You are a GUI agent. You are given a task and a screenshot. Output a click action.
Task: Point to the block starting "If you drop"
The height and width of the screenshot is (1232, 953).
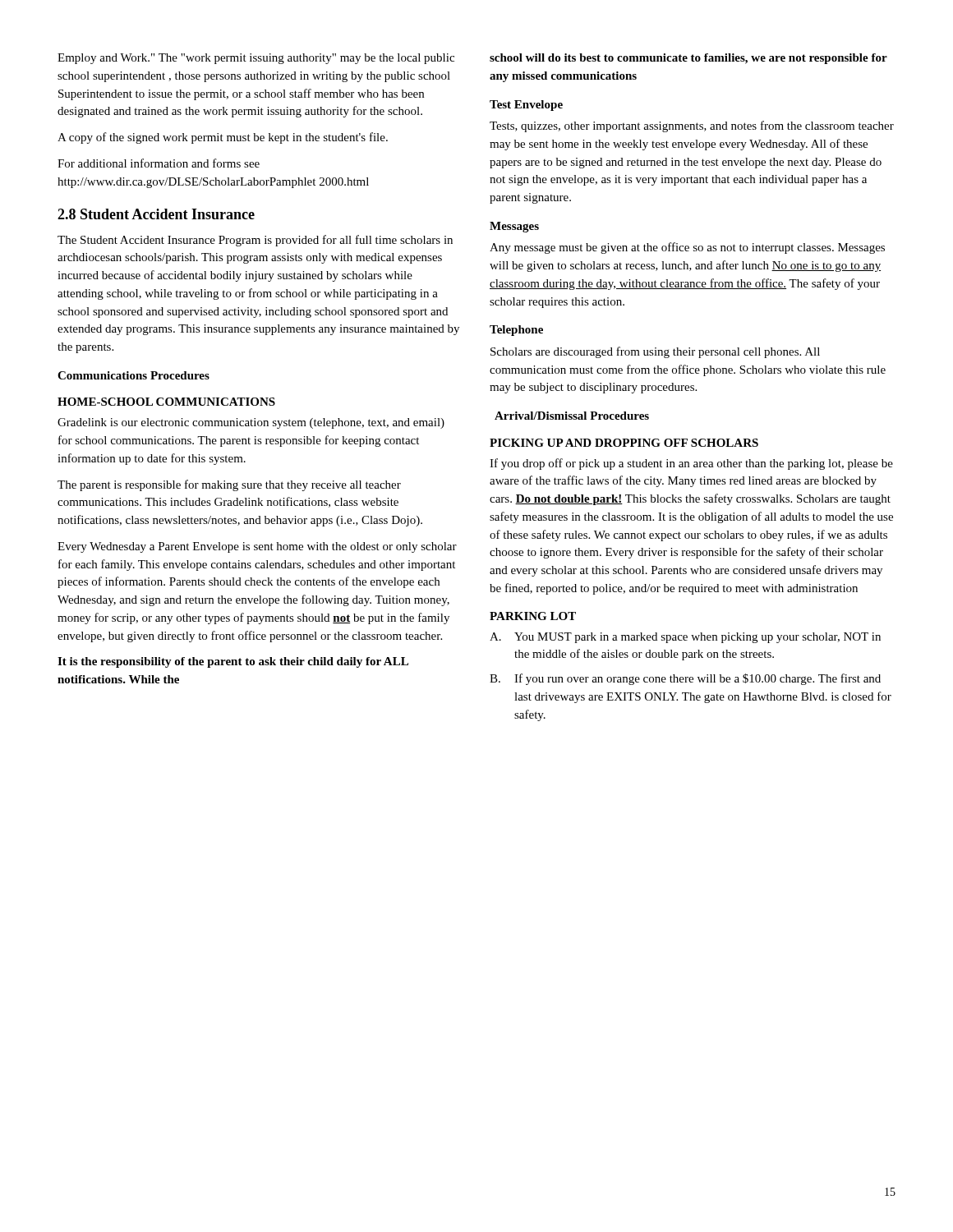click(x=693, y=526)
